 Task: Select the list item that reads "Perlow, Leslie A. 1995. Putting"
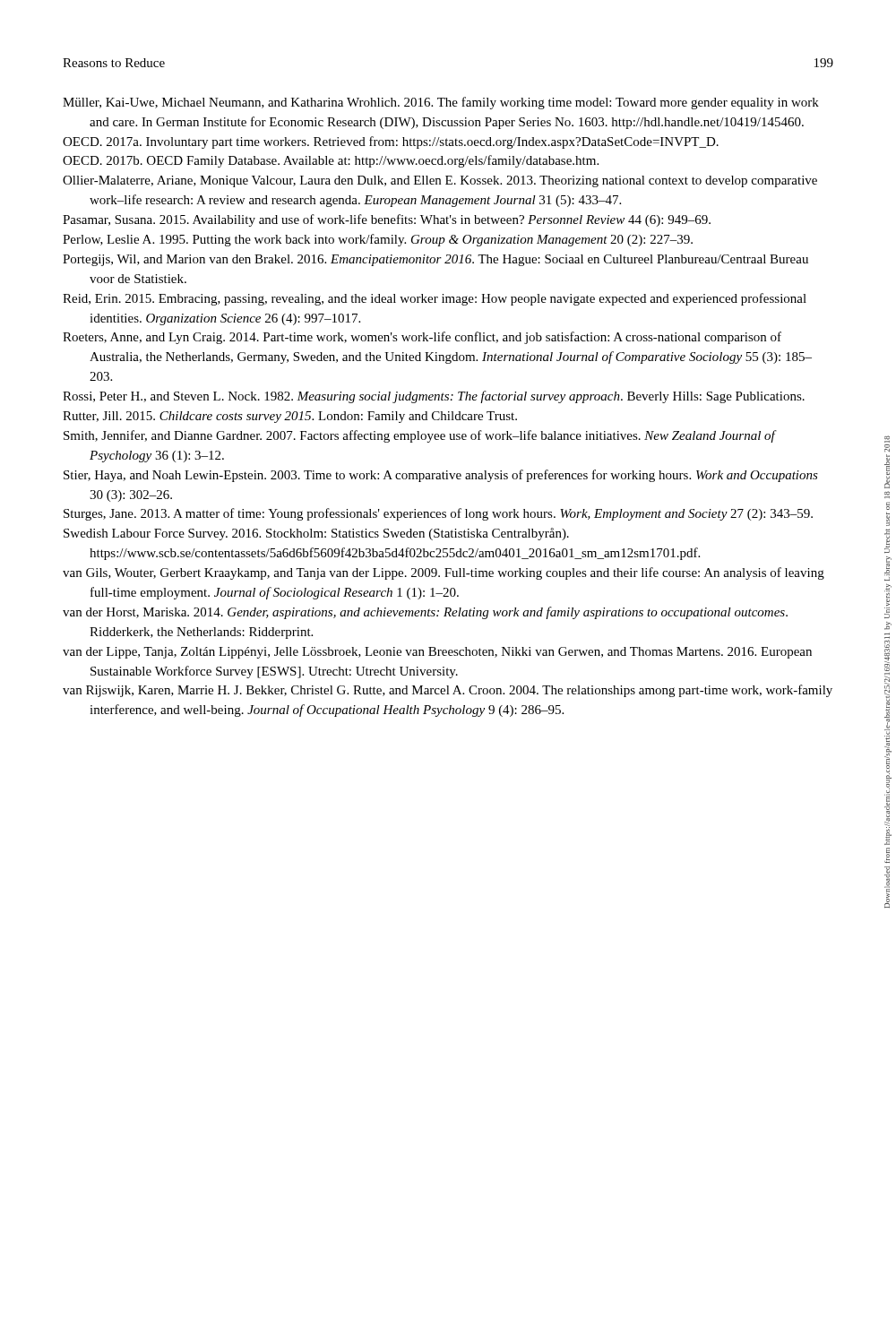pyautogui.click(x=378, y=239)
